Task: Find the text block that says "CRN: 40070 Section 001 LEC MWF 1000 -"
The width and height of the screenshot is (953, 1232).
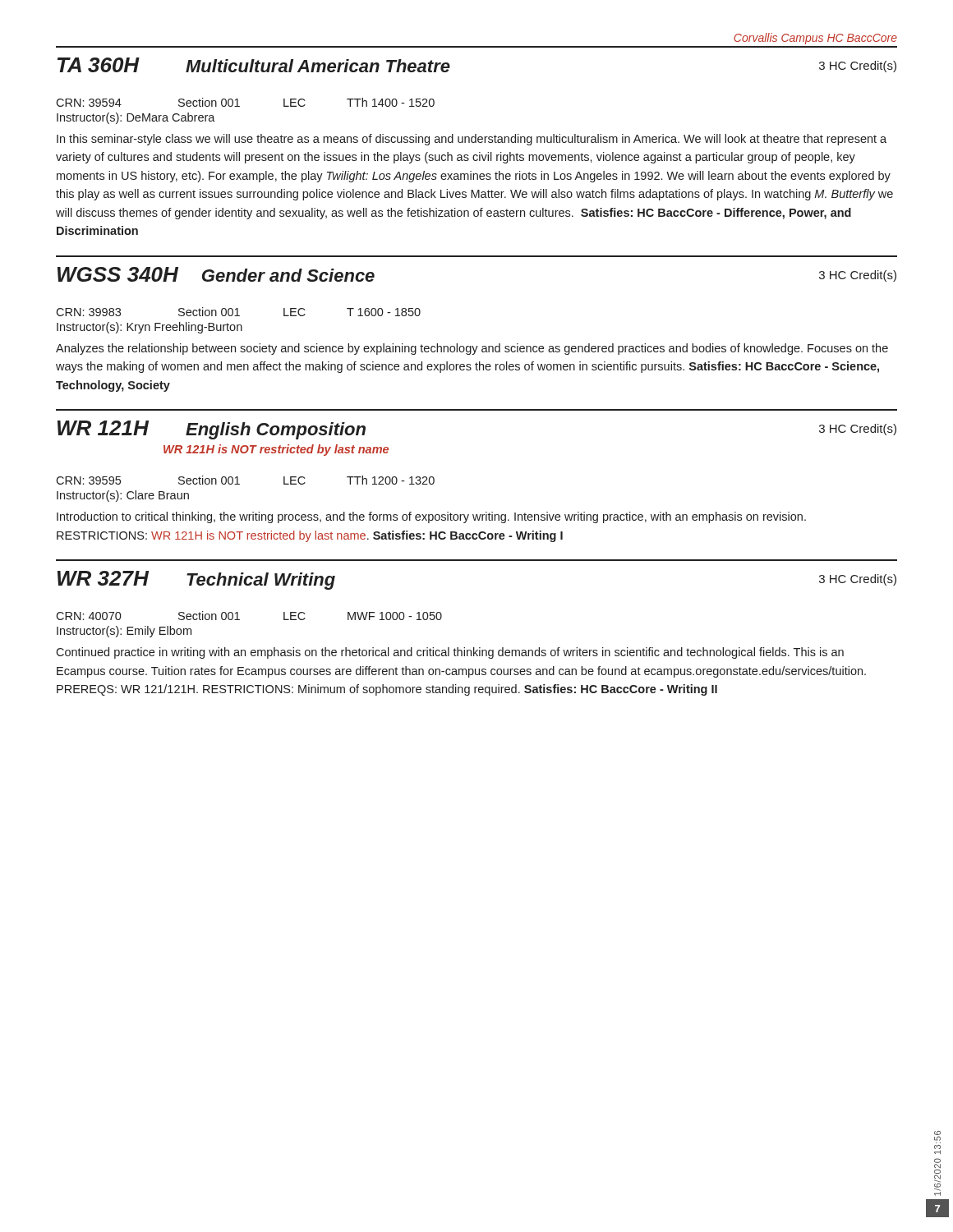Action: 249,616
